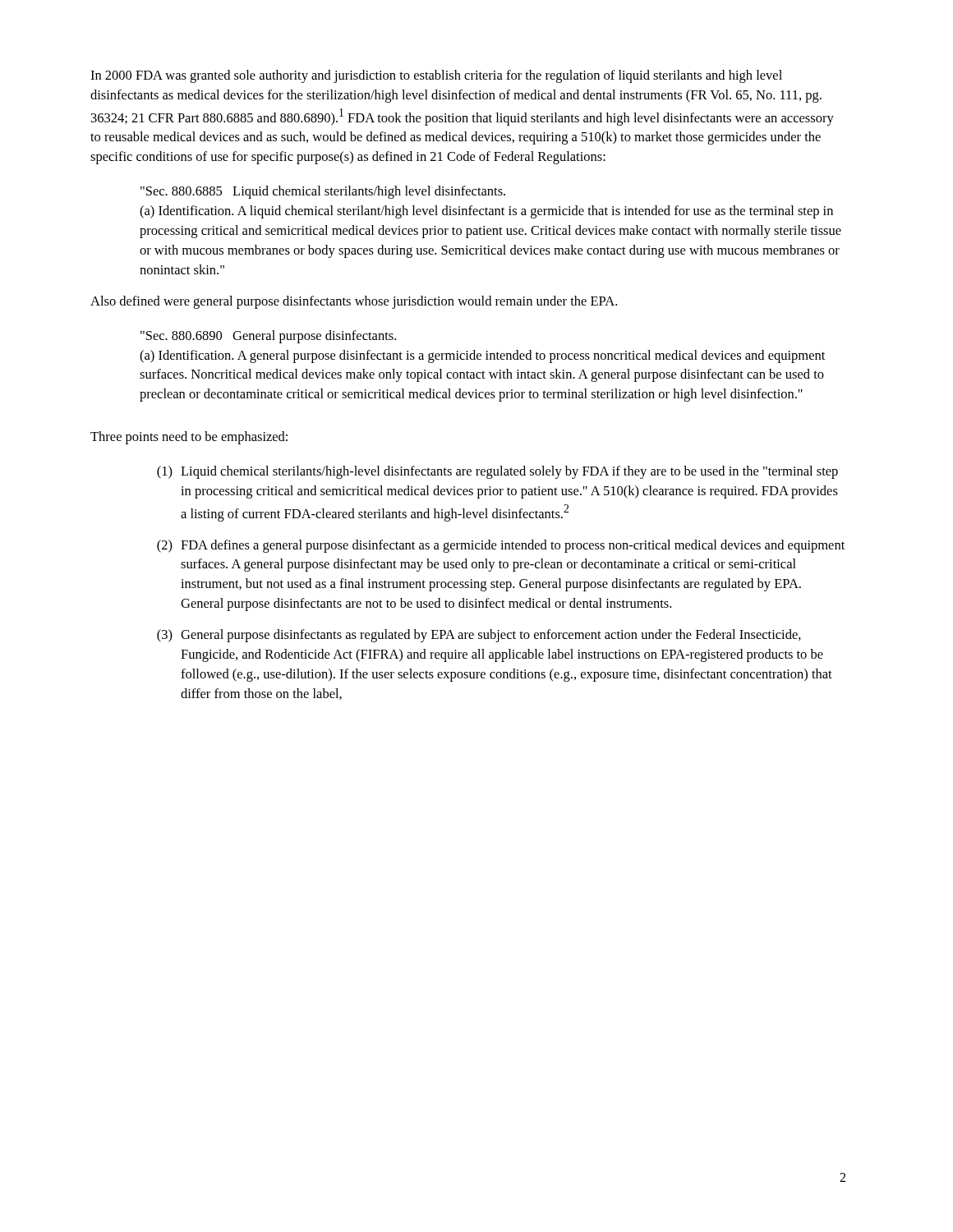The width and height of the screenshot is (953, 1232).
Task: Locate the text starting "(3) General purpose disinfectants as regulated by"
Action: (x=493, y=665)
